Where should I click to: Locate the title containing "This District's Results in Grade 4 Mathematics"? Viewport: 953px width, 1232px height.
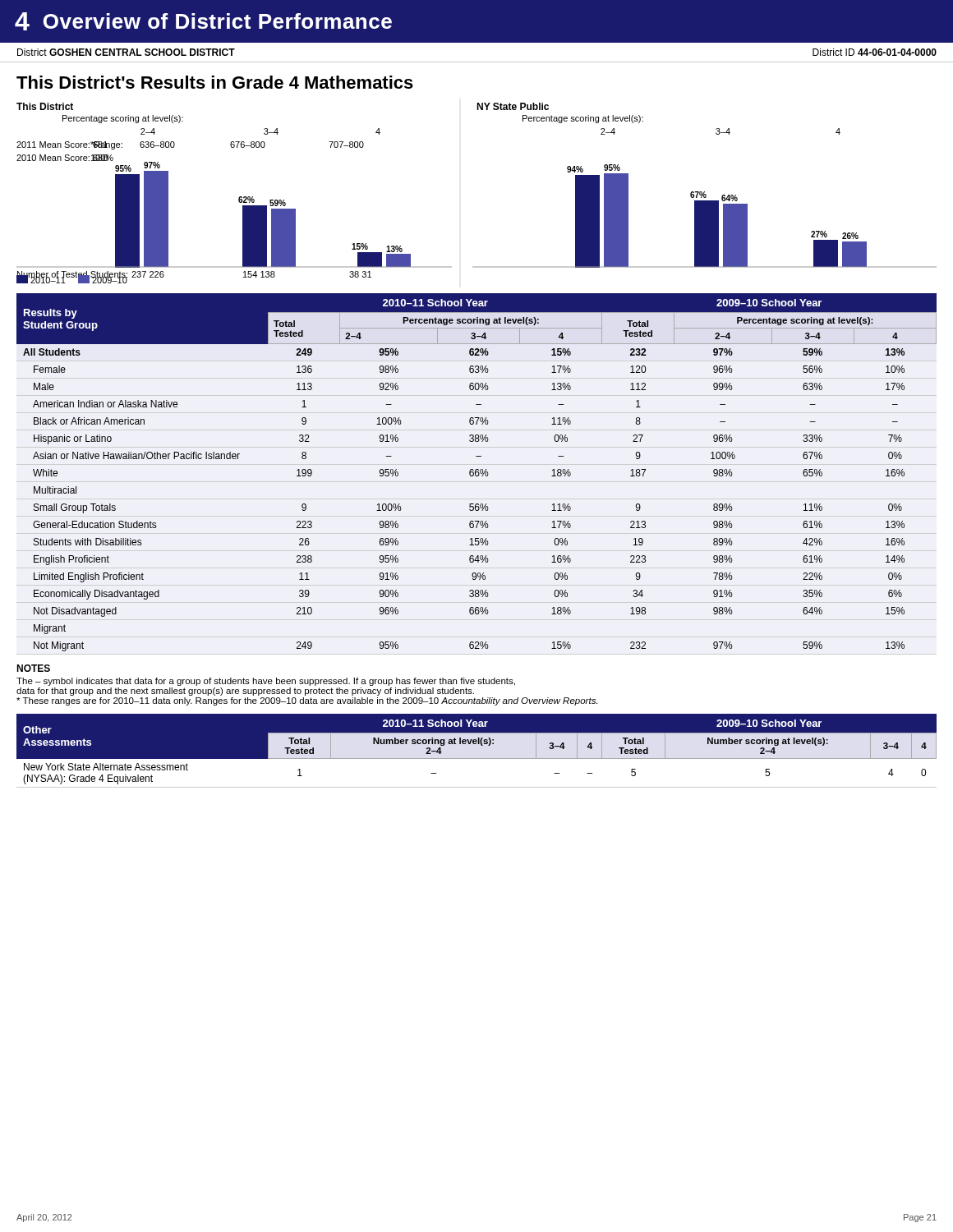point(215,83)
